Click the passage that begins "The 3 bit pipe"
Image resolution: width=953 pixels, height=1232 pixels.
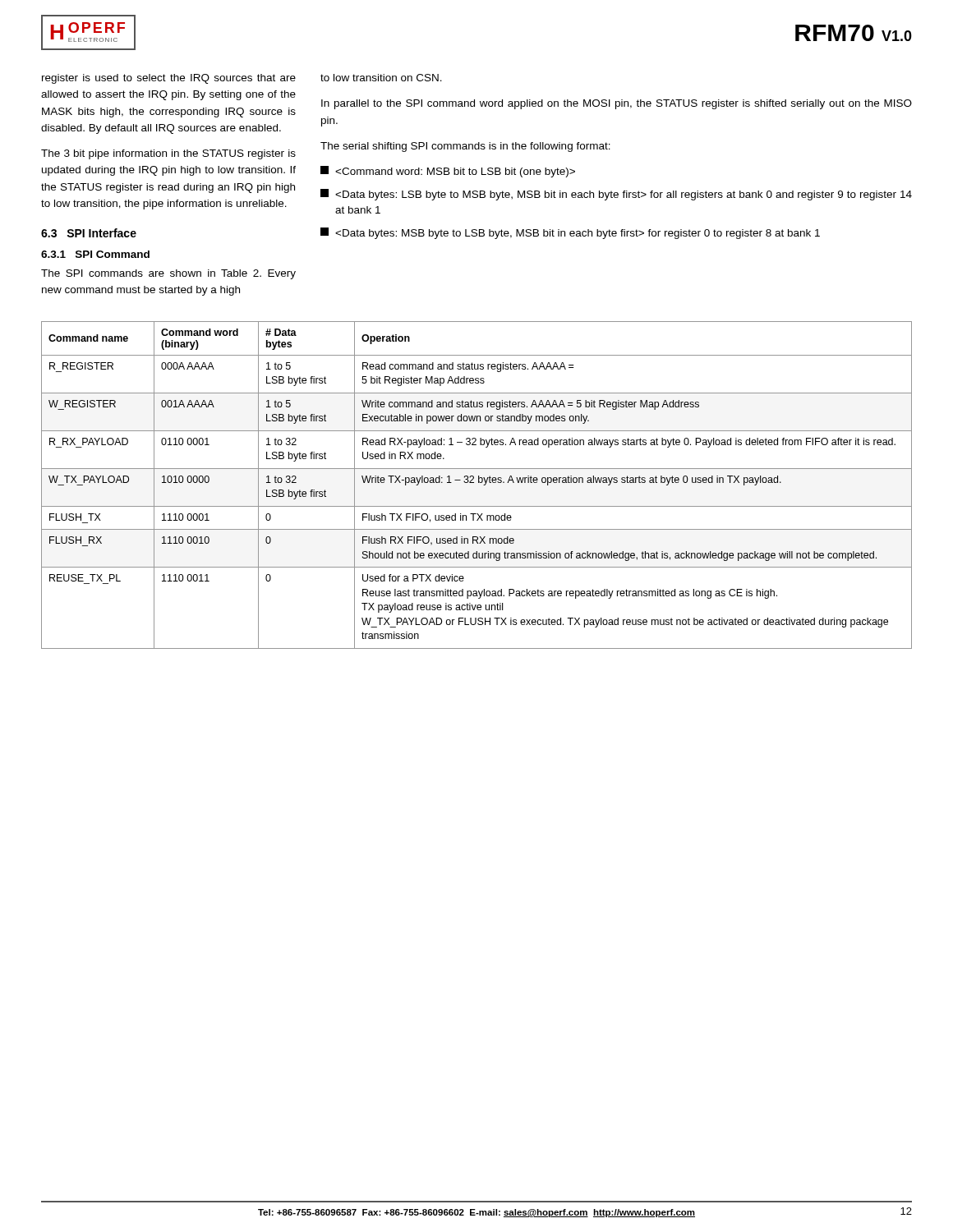coord(168,179)
